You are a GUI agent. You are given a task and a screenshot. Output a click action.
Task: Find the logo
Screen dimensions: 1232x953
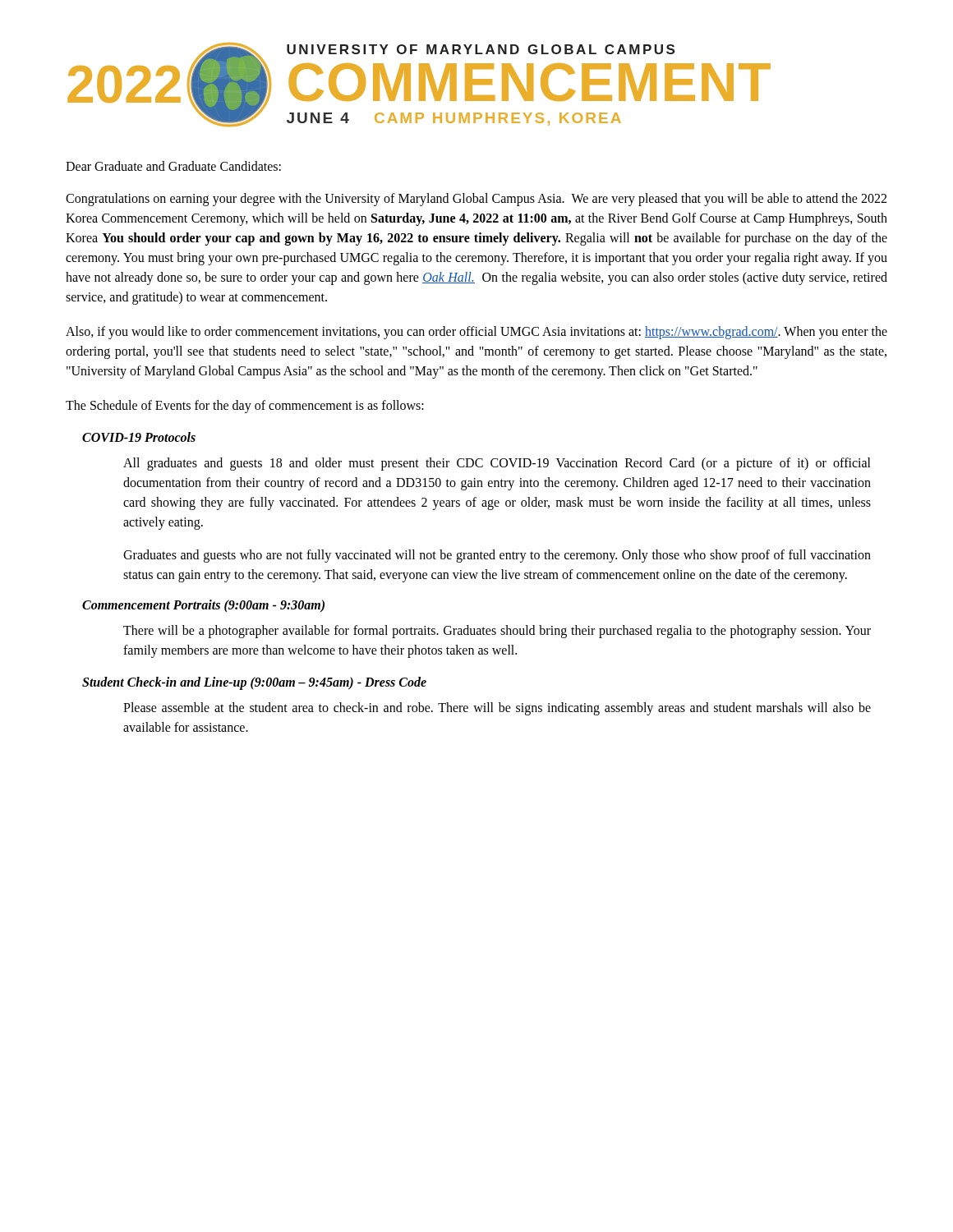(x=476, y=85)
